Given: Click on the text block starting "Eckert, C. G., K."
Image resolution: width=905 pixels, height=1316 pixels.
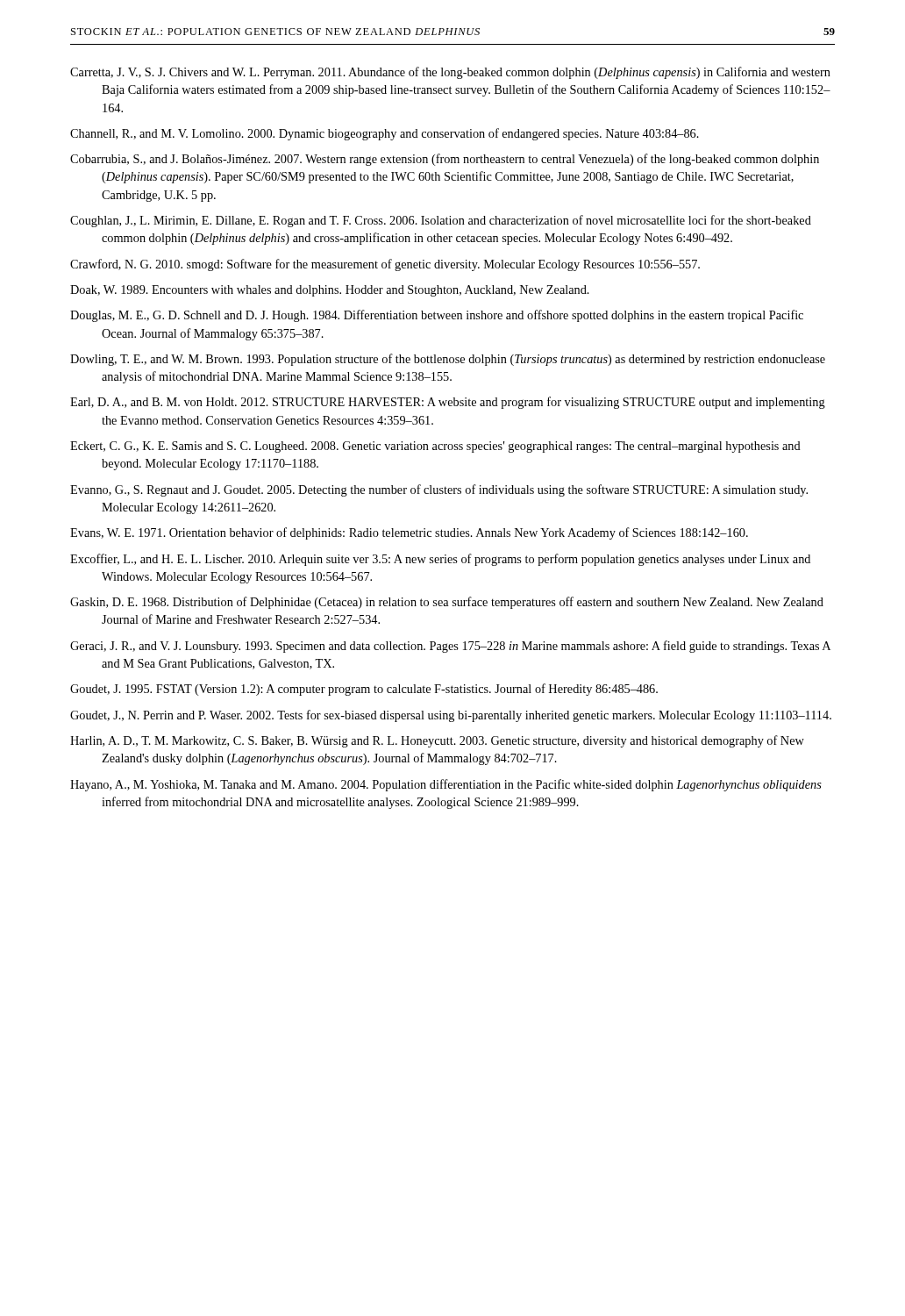Looking at the screenshot, I should (x=435, y=455).
